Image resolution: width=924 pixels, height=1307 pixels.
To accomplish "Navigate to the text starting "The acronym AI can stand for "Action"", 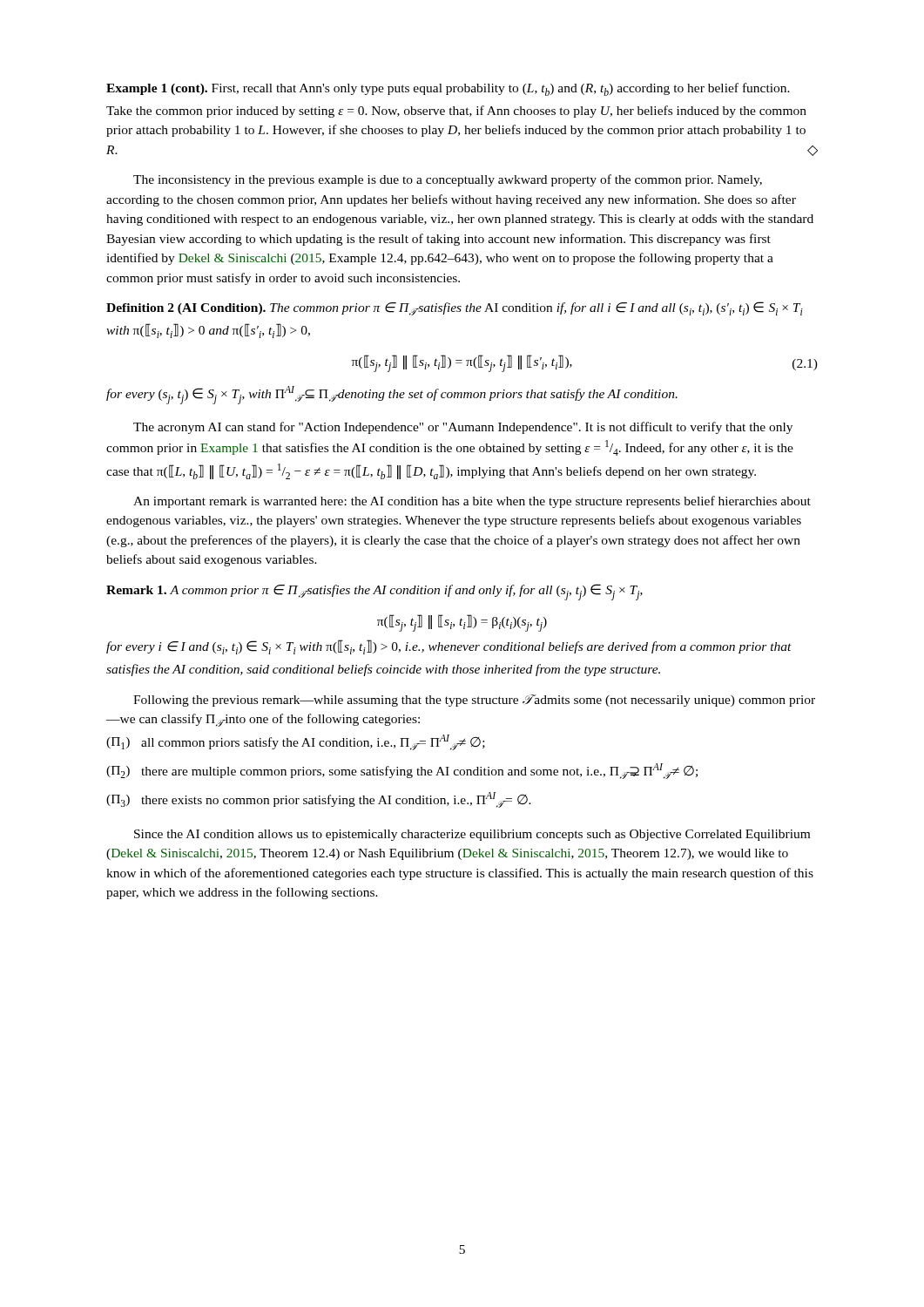I will (x=462, y=493).
